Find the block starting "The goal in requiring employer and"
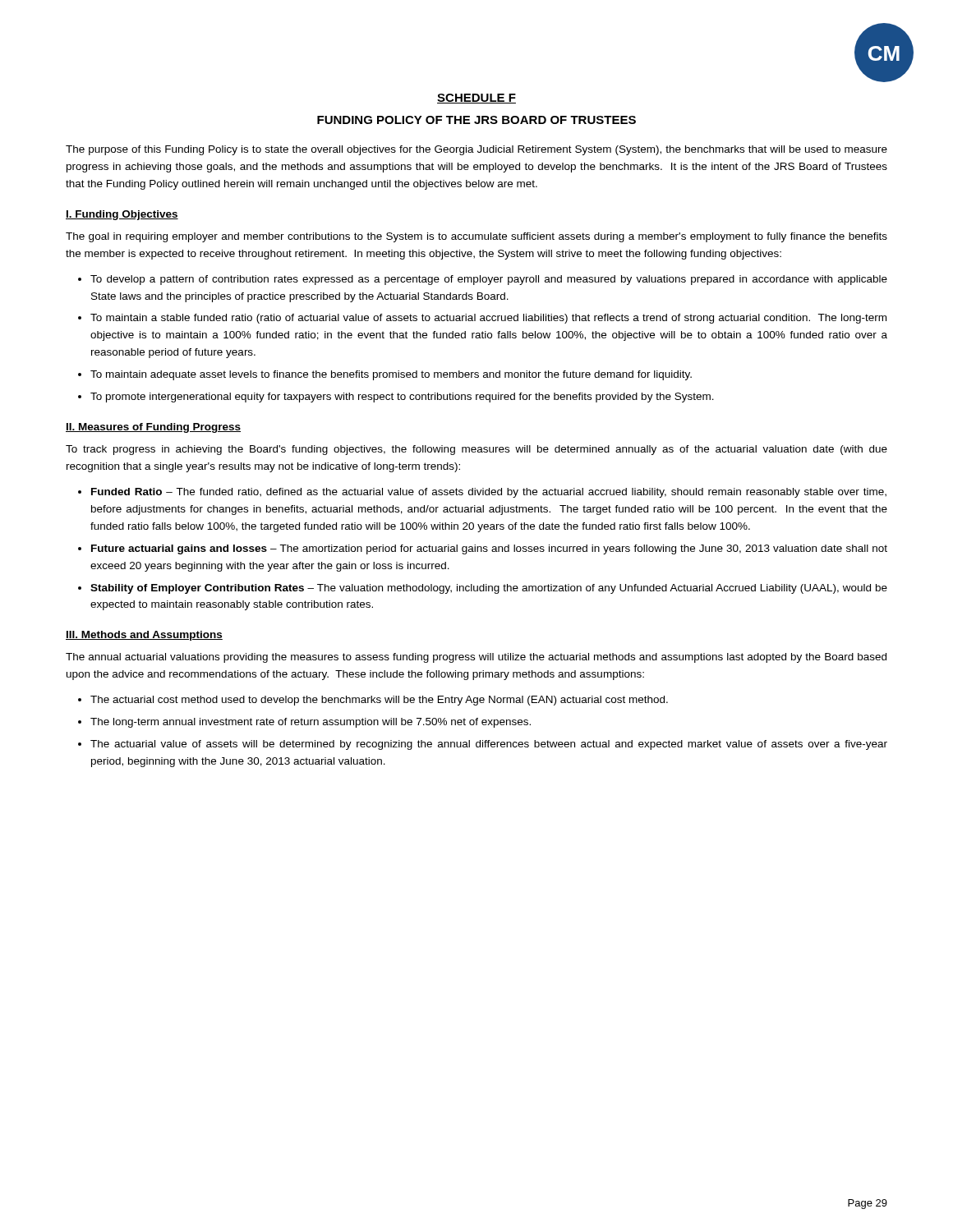This screenshot has height=1232, width=953. coord(476,245)
